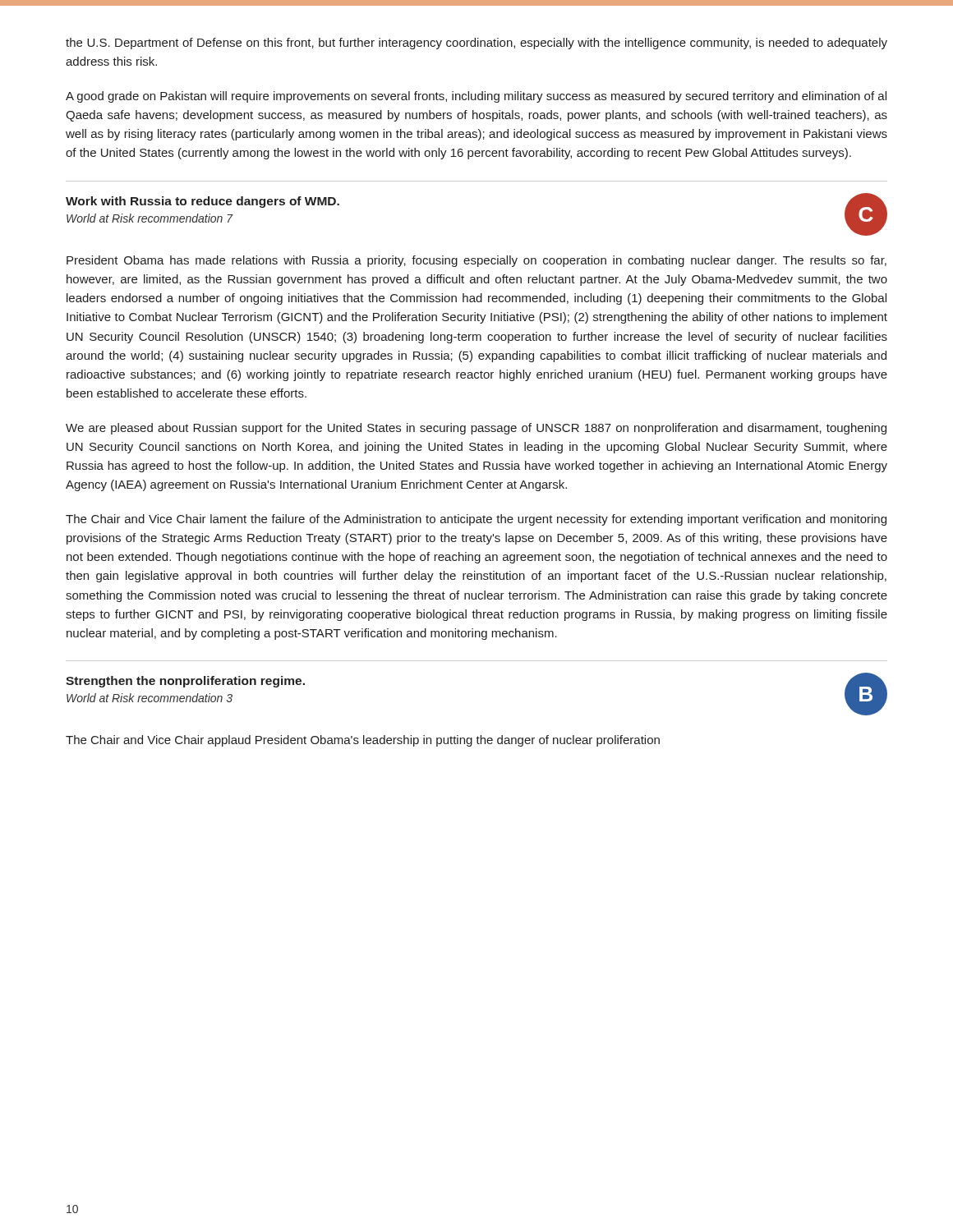Locate the text starting "We are pleased about Russian"
The image size is (953, 1232).
476,456
